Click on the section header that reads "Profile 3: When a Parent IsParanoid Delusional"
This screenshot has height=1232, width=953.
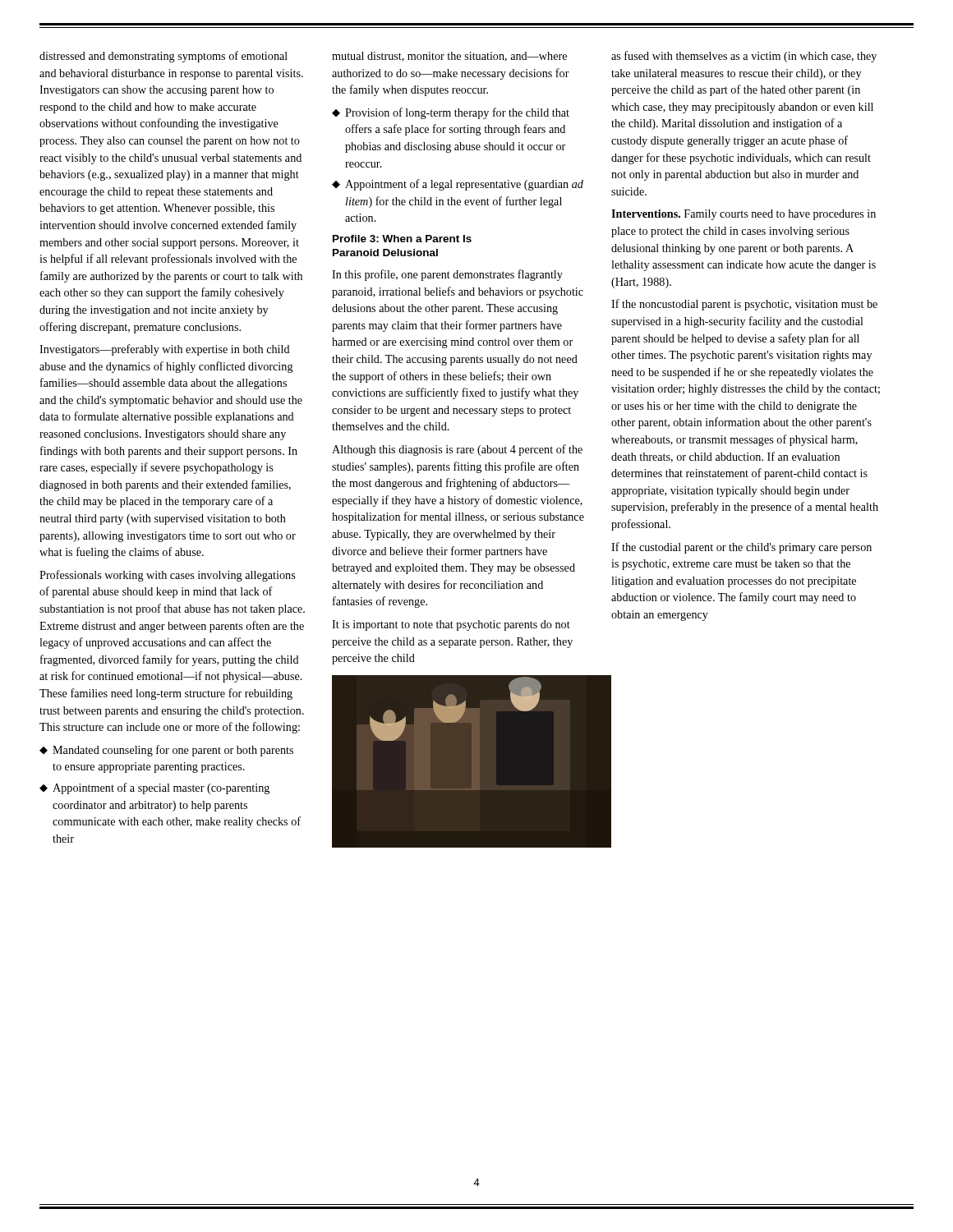click(x=458, y=246)
